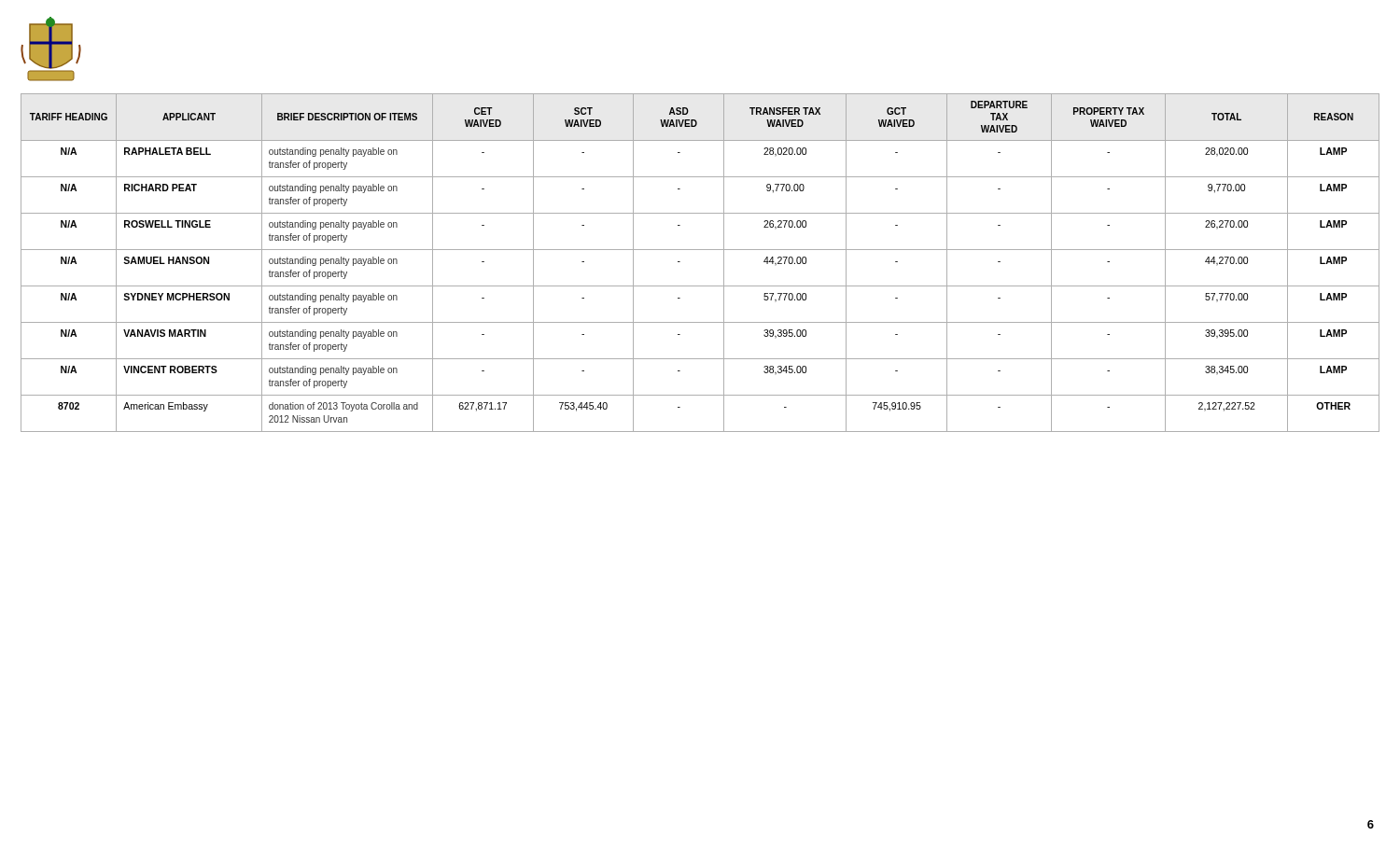
Task: Click on the table containing "outstanding penalty payable on"
Action: 700,263
